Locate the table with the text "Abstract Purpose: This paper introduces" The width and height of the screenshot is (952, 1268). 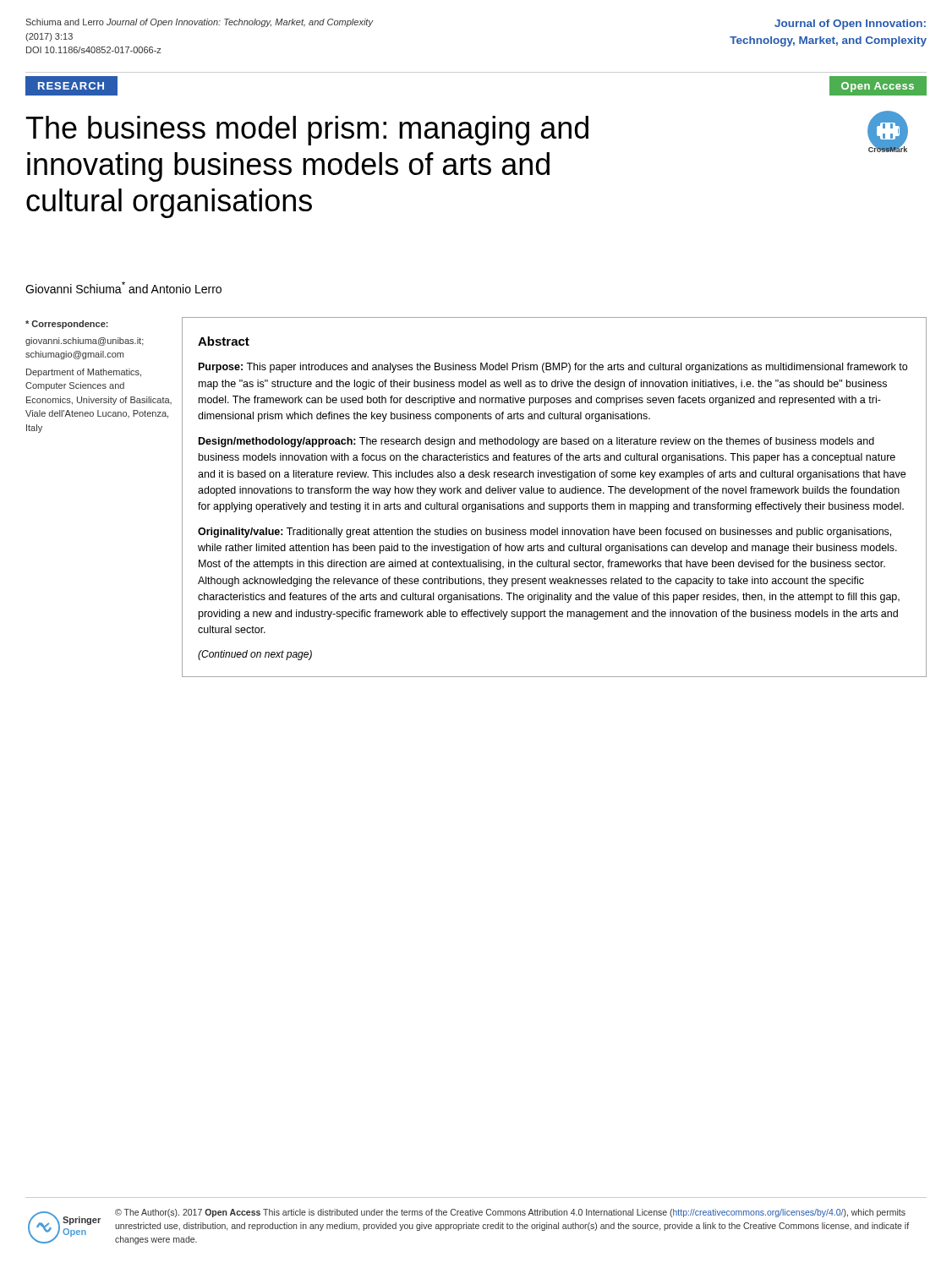pyautogui.click(x=554, y=497)
